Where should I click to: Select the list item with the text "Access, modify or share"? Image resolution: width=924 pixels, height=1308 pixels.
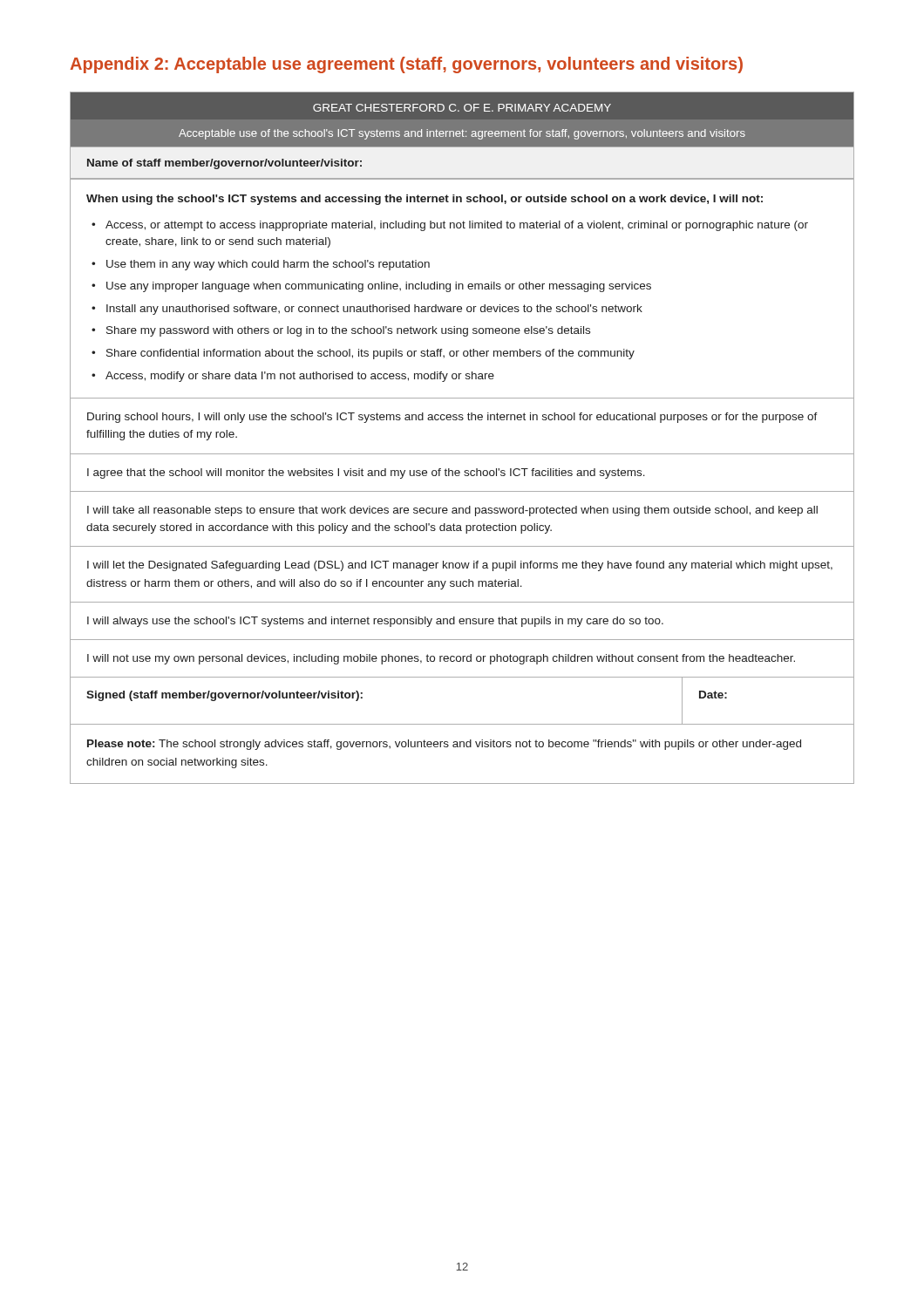(300, 375)
